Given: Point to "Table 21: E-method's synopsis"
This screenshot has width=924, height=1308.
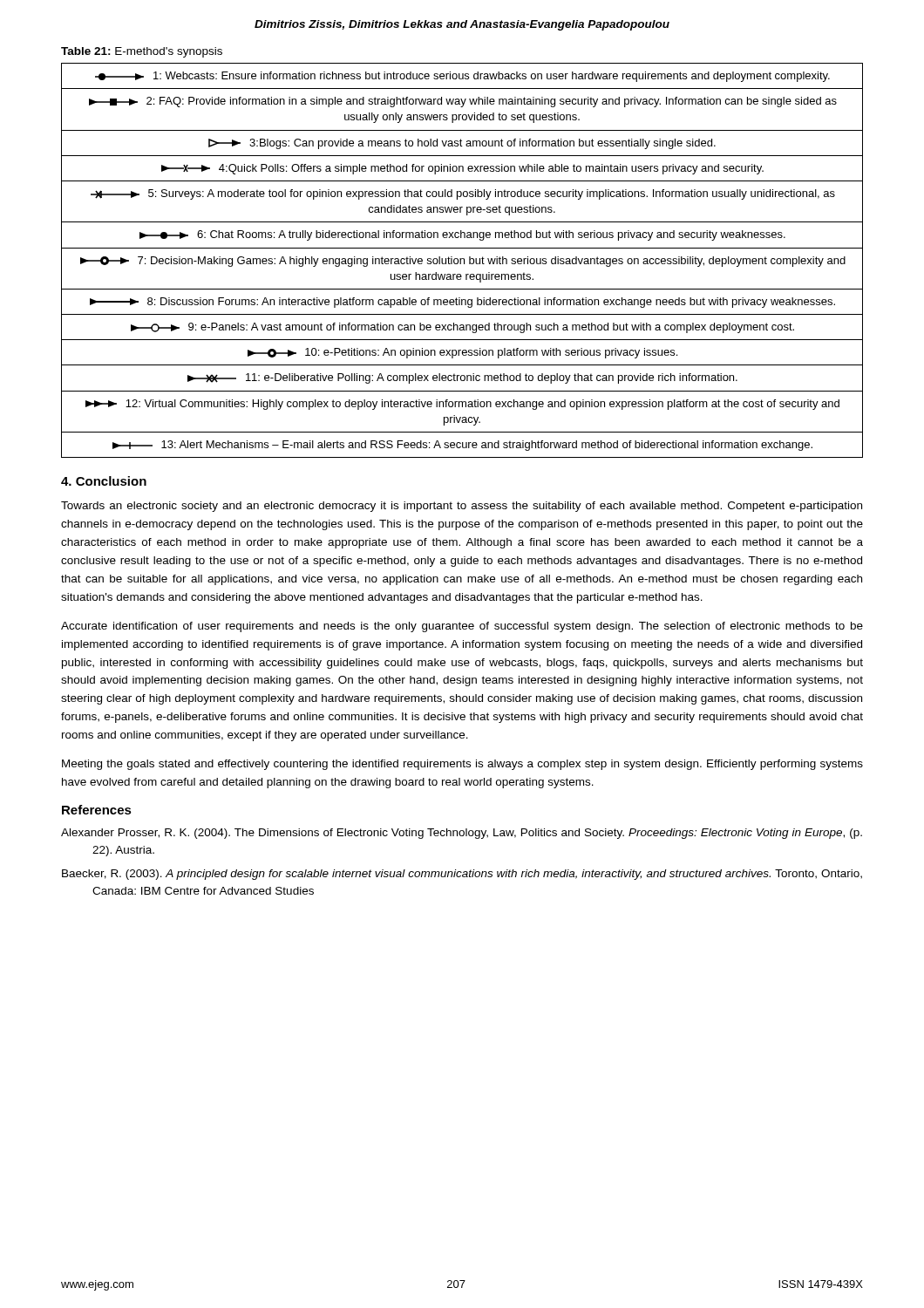Looking at the screenshot, I should (x=142, y=51).
